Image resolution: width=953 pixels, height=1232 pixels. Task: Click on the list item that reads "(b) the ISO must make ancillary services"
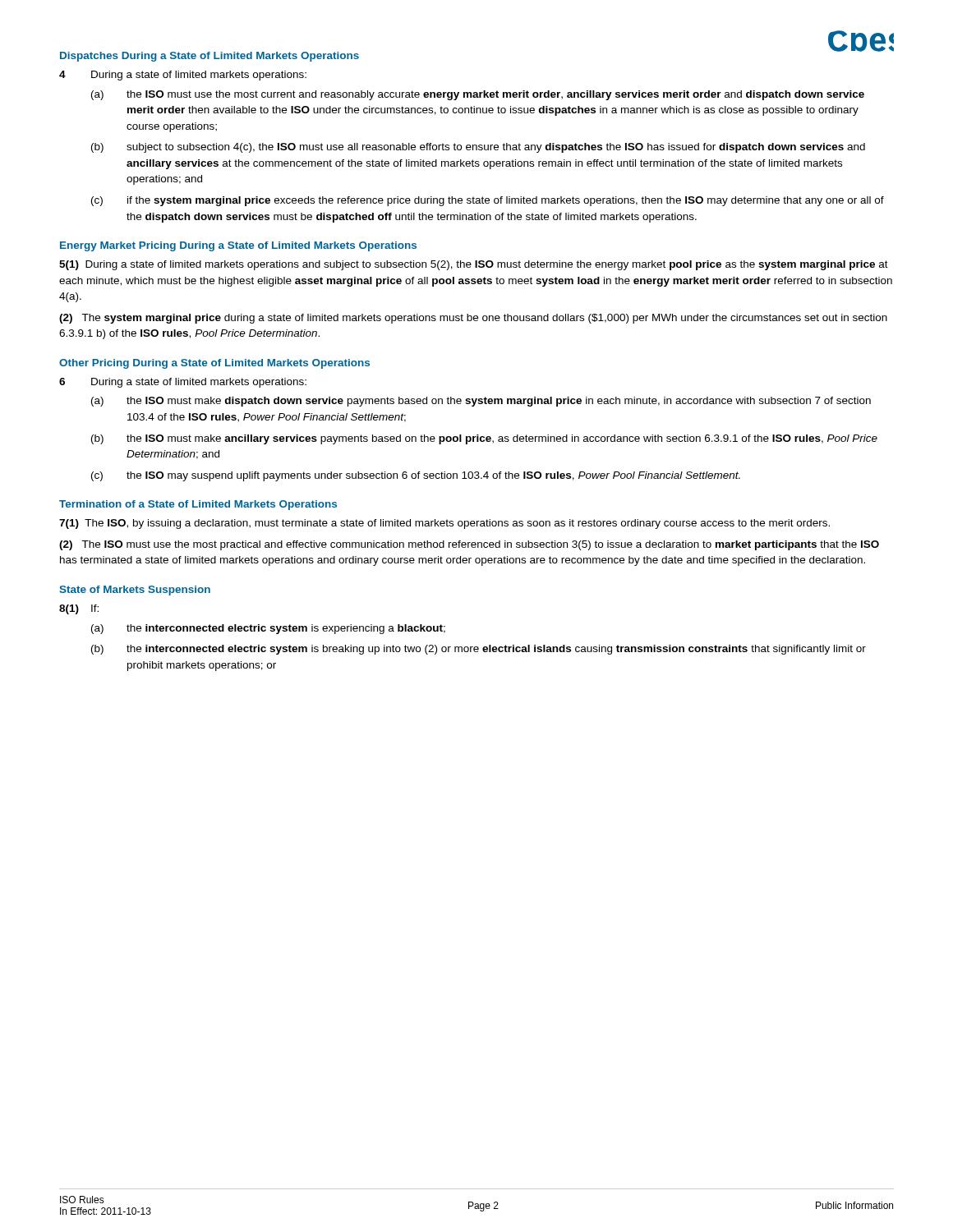492,446
